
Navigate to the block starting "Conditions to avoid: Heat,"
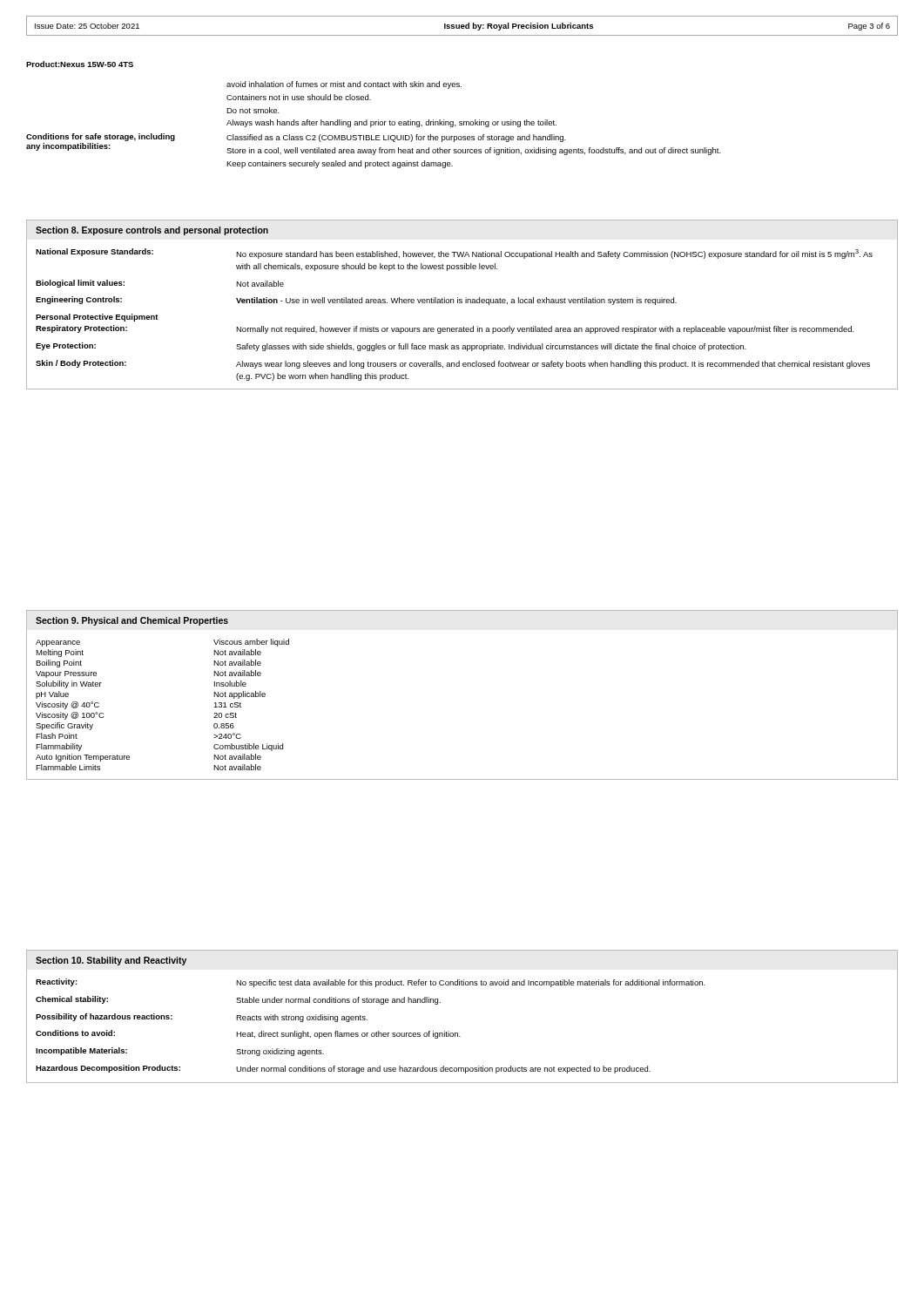pos(462,1034)
